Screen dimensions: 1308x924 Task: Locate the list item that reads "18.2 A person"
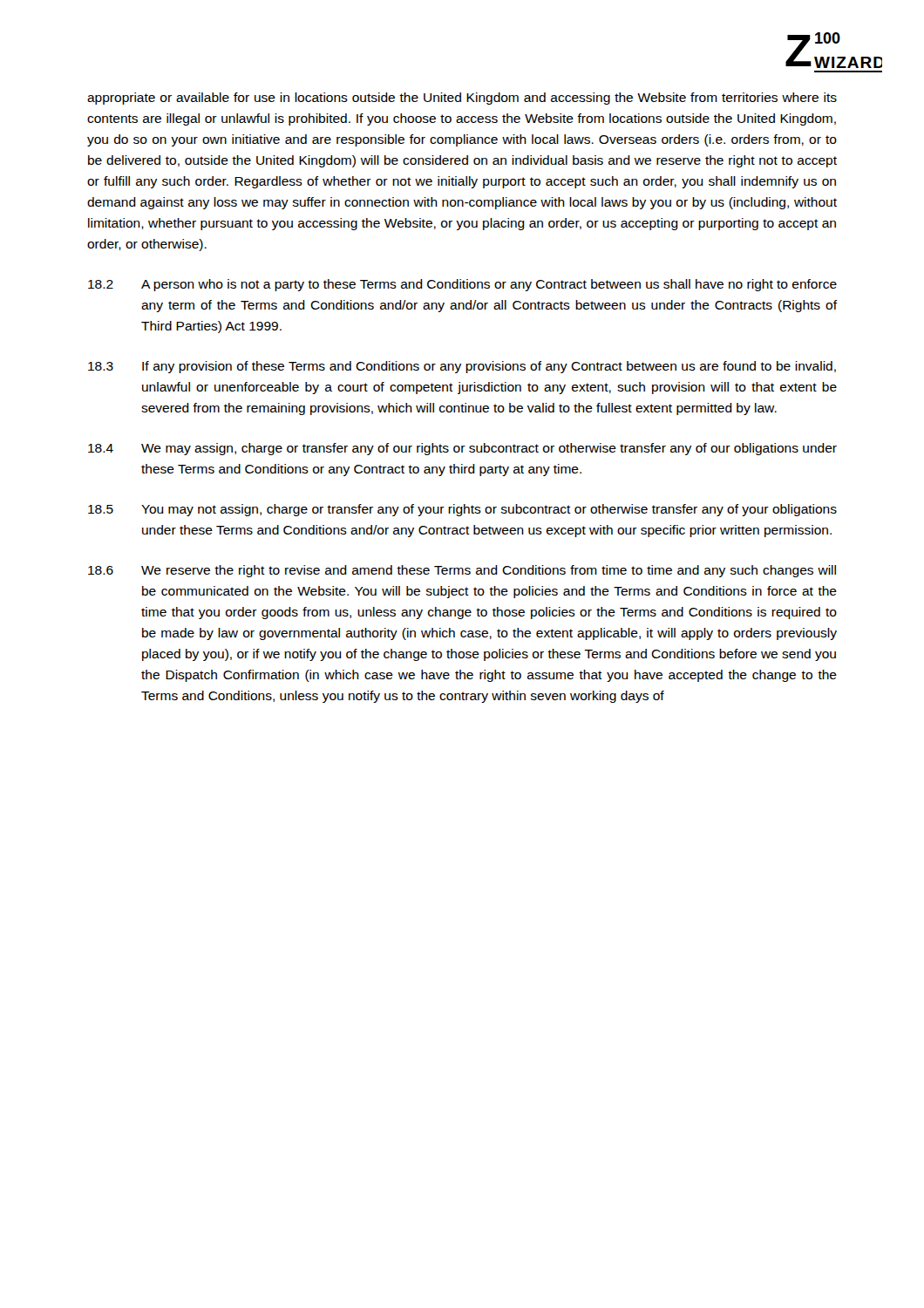tap(462, 305)
